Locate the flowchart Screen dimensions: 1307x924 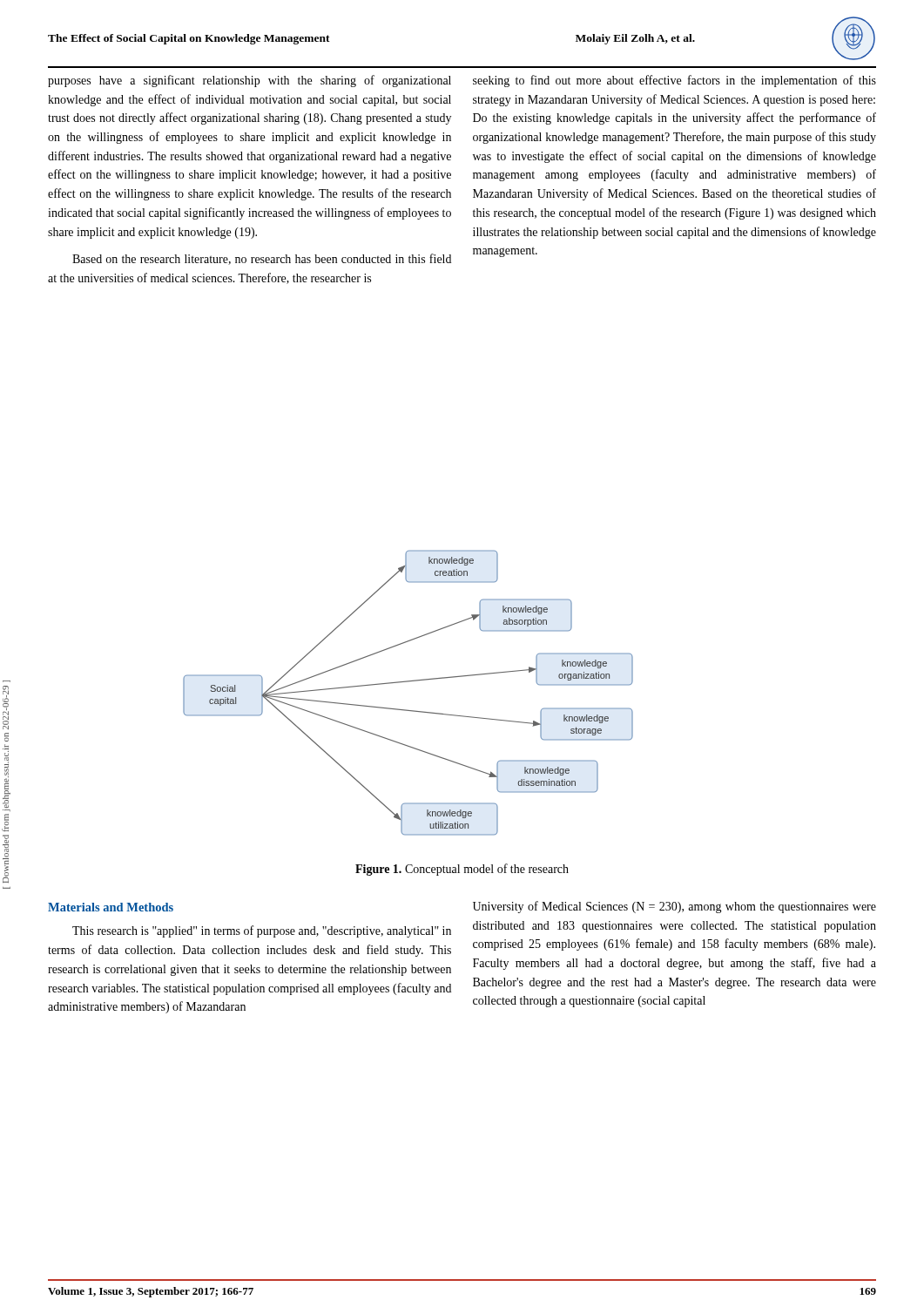tap(462, 697)
